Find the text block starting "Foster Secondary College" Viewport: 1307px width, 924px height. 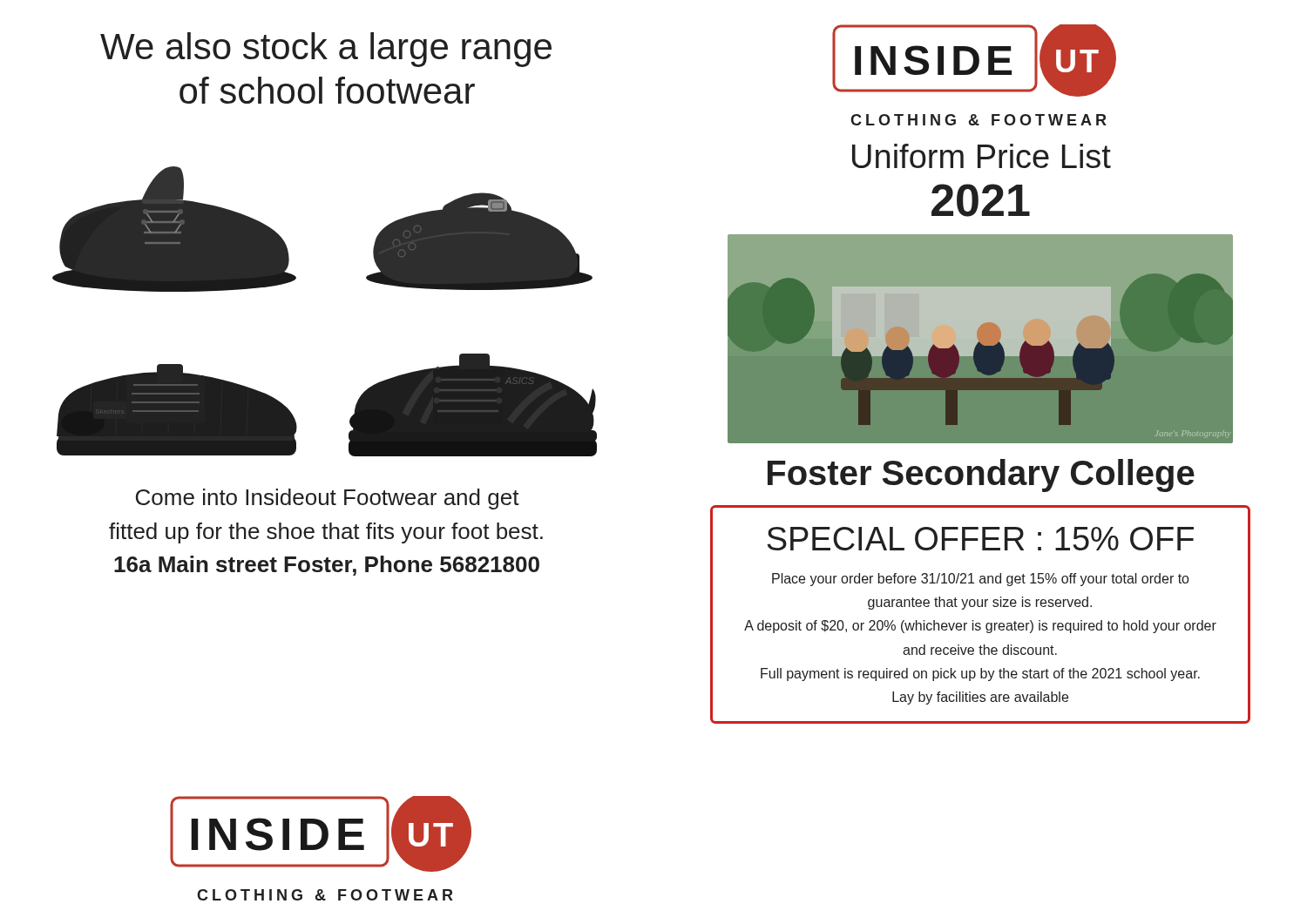[x=980, y=473]
